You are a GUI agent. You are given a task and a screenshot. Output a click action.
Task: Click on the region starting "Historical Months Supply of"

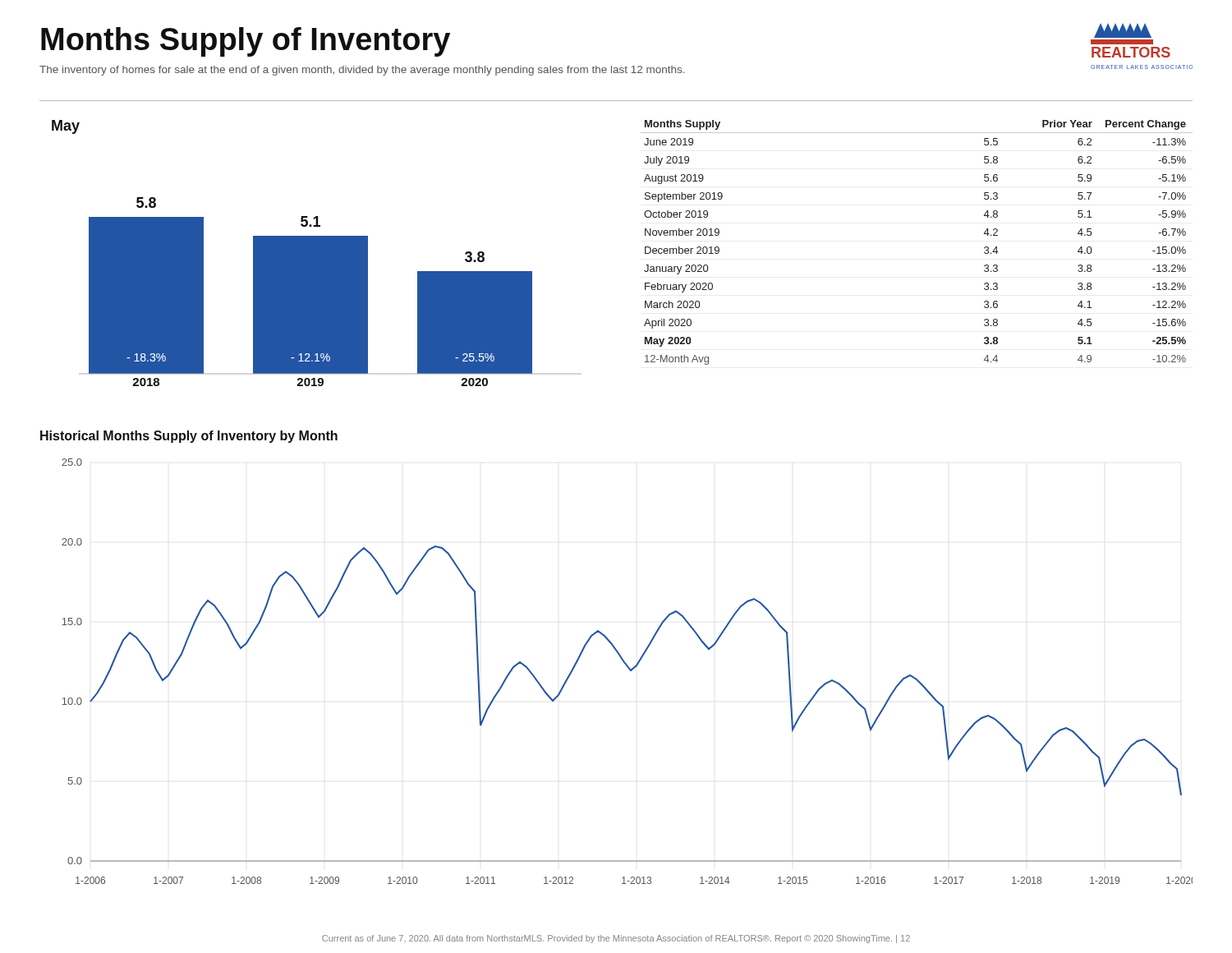[x=189, y=436]
